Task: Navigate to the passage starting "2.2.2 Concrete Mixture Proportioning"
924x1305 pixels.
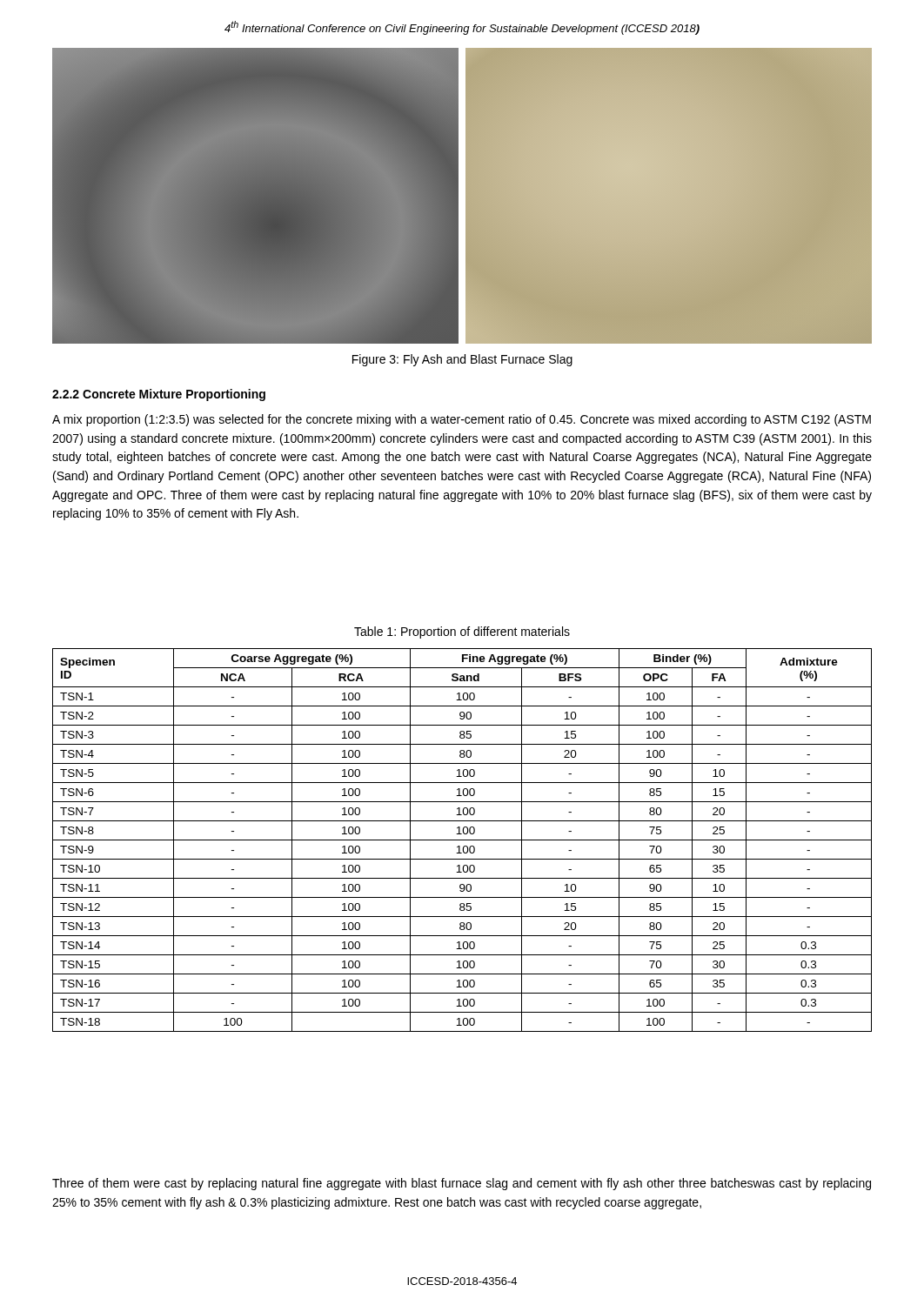Action: tap(159, 394)
